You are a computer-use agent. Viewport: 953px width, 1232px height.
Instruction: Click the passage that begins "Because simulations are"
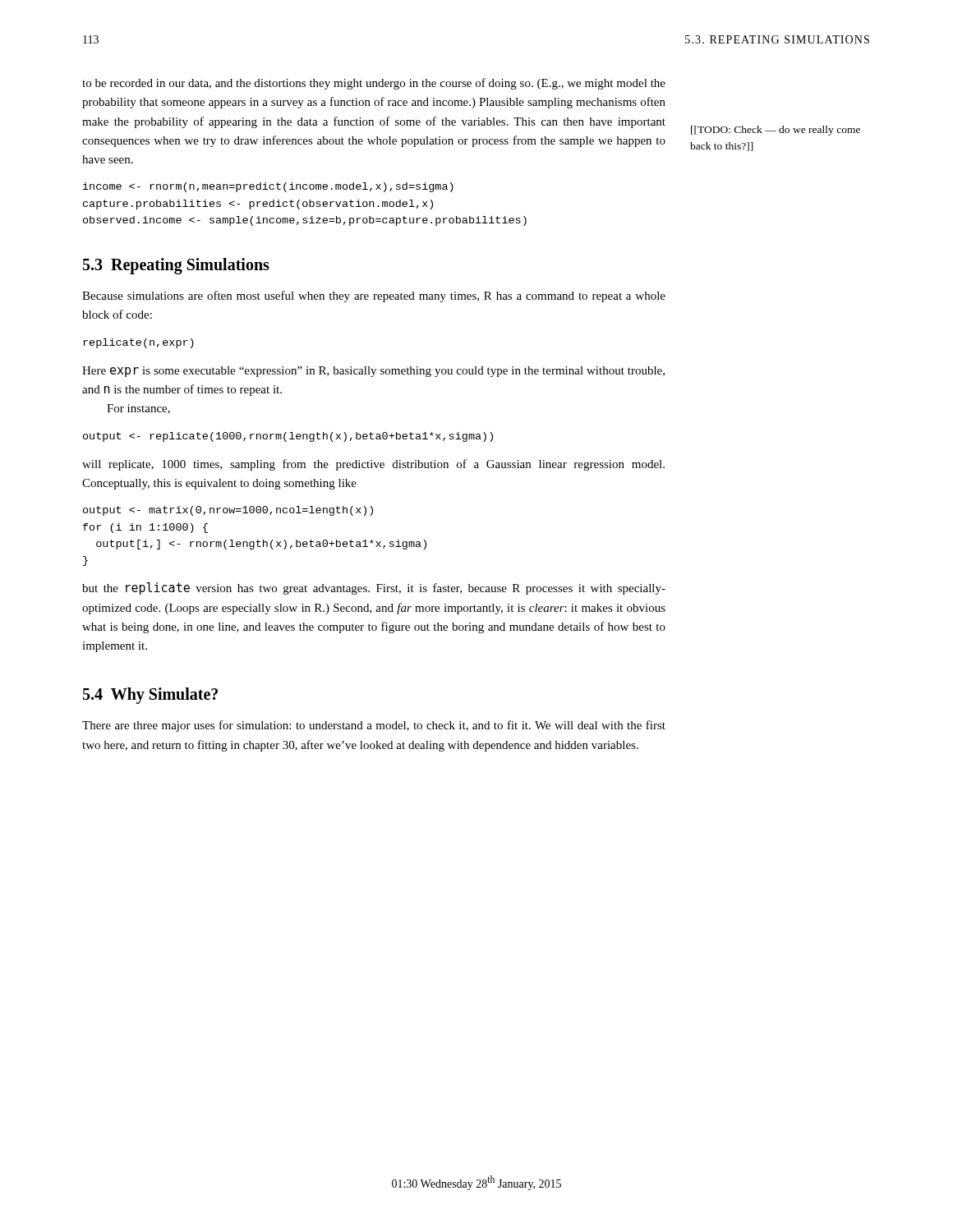coord(374,305)
